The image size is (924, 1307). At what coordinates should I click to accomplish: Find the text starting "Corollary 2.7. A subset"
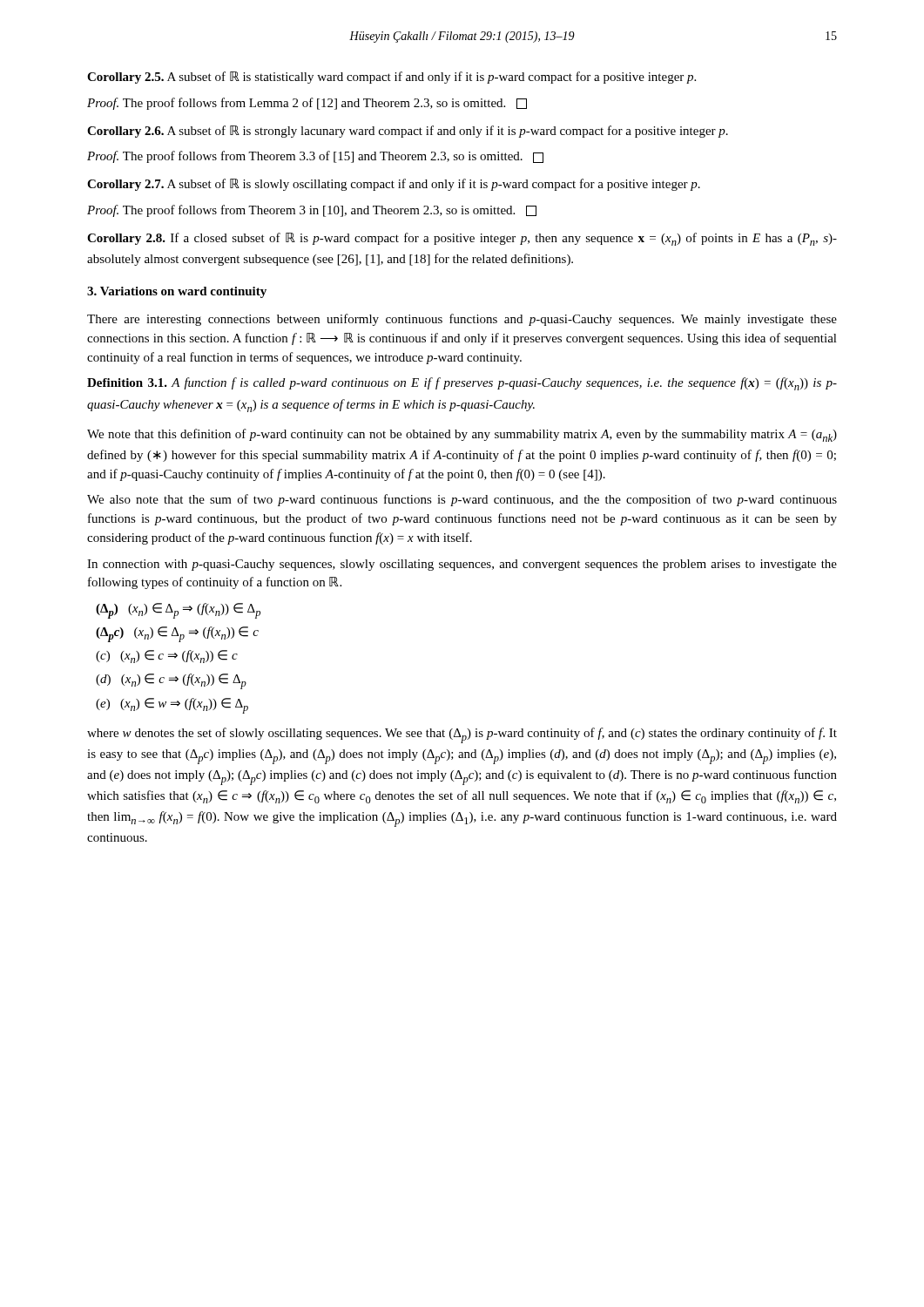pos(394,184)
